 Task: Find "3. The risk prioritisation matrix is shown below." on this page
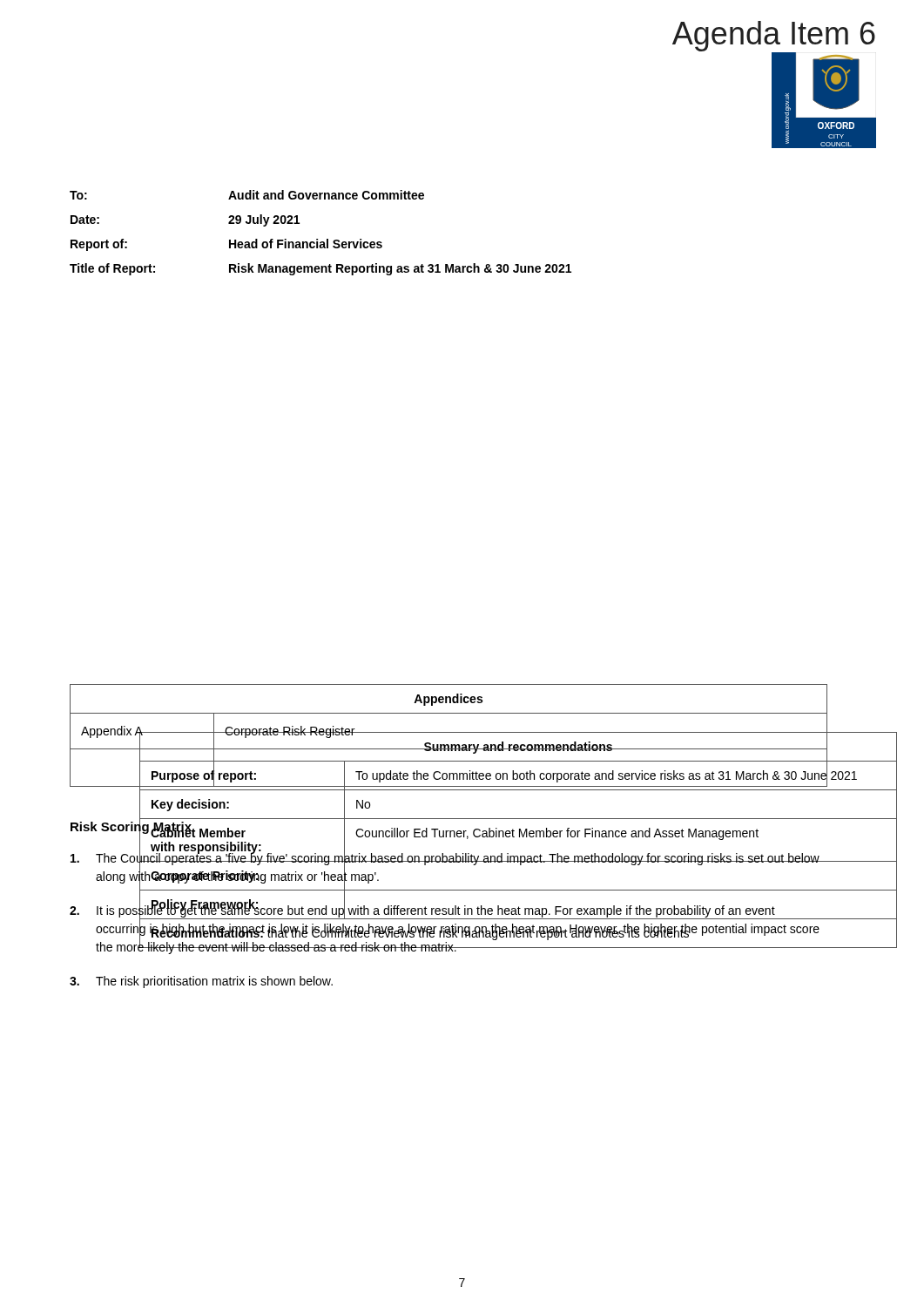[201, 982]
